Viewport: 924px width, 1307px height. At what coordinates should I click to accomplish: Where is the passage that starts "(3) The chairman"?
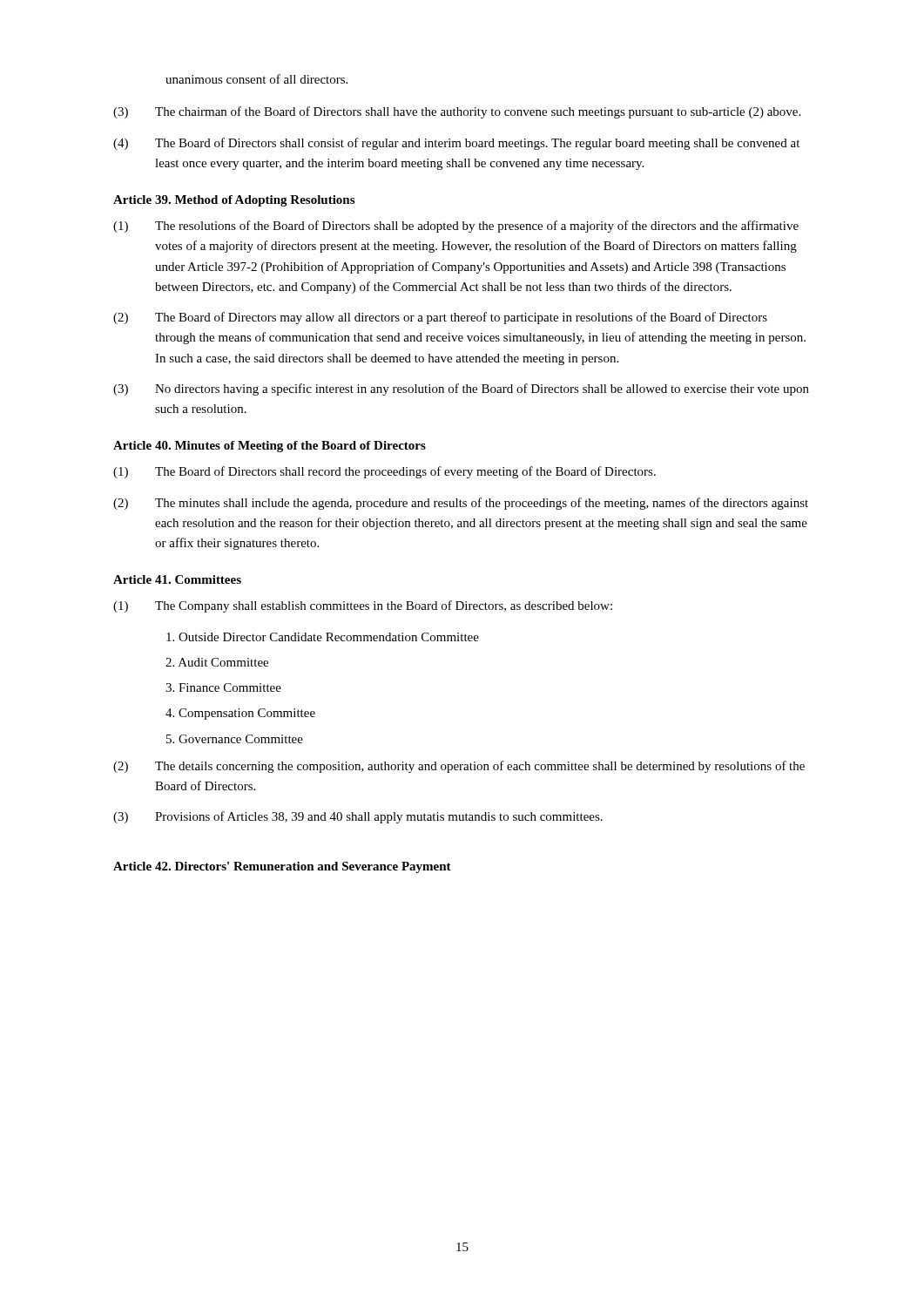click(x=462, y=112)
